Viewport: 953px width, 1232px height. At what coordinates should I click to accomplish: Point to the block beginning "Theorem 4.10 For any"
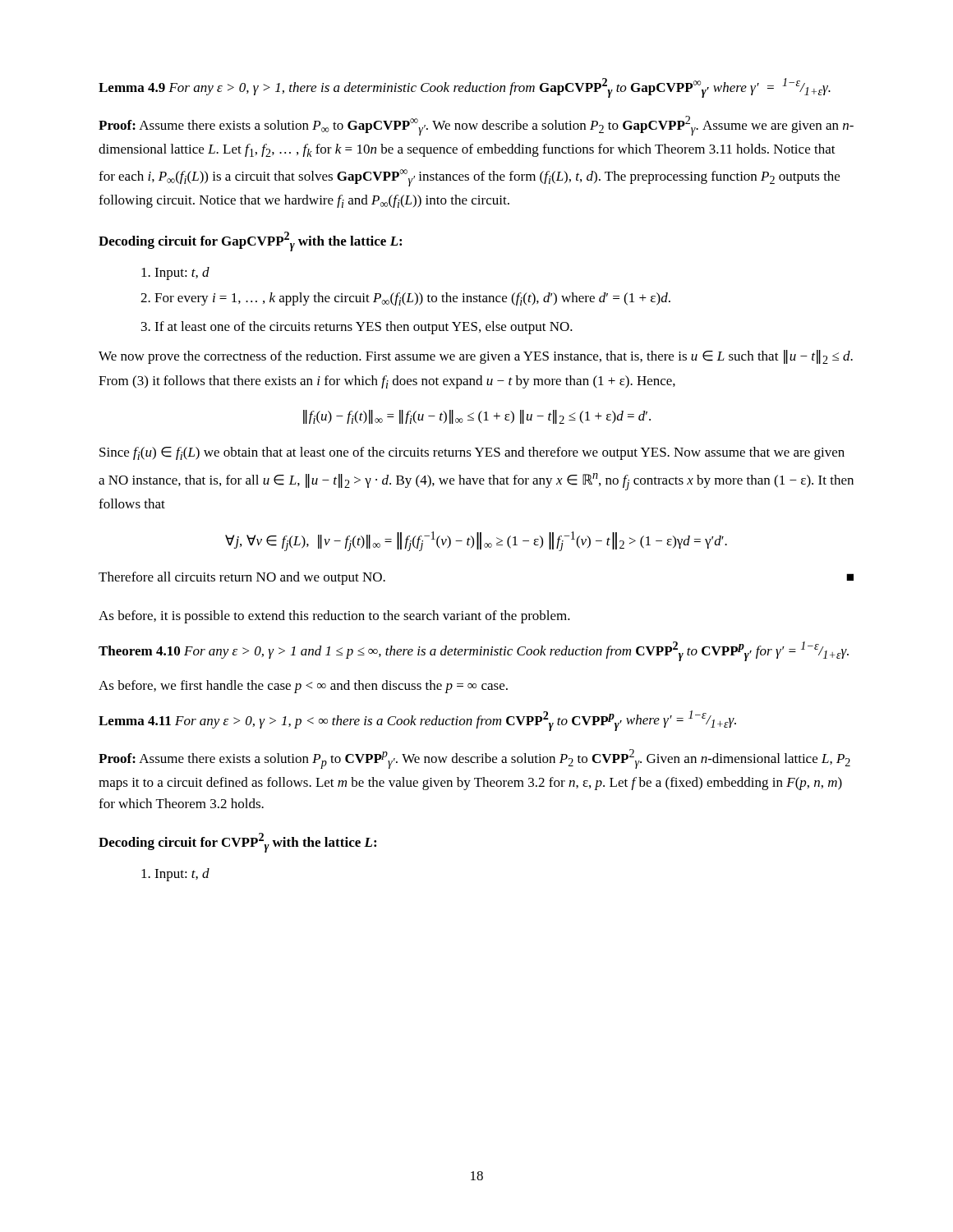[474, 650]
